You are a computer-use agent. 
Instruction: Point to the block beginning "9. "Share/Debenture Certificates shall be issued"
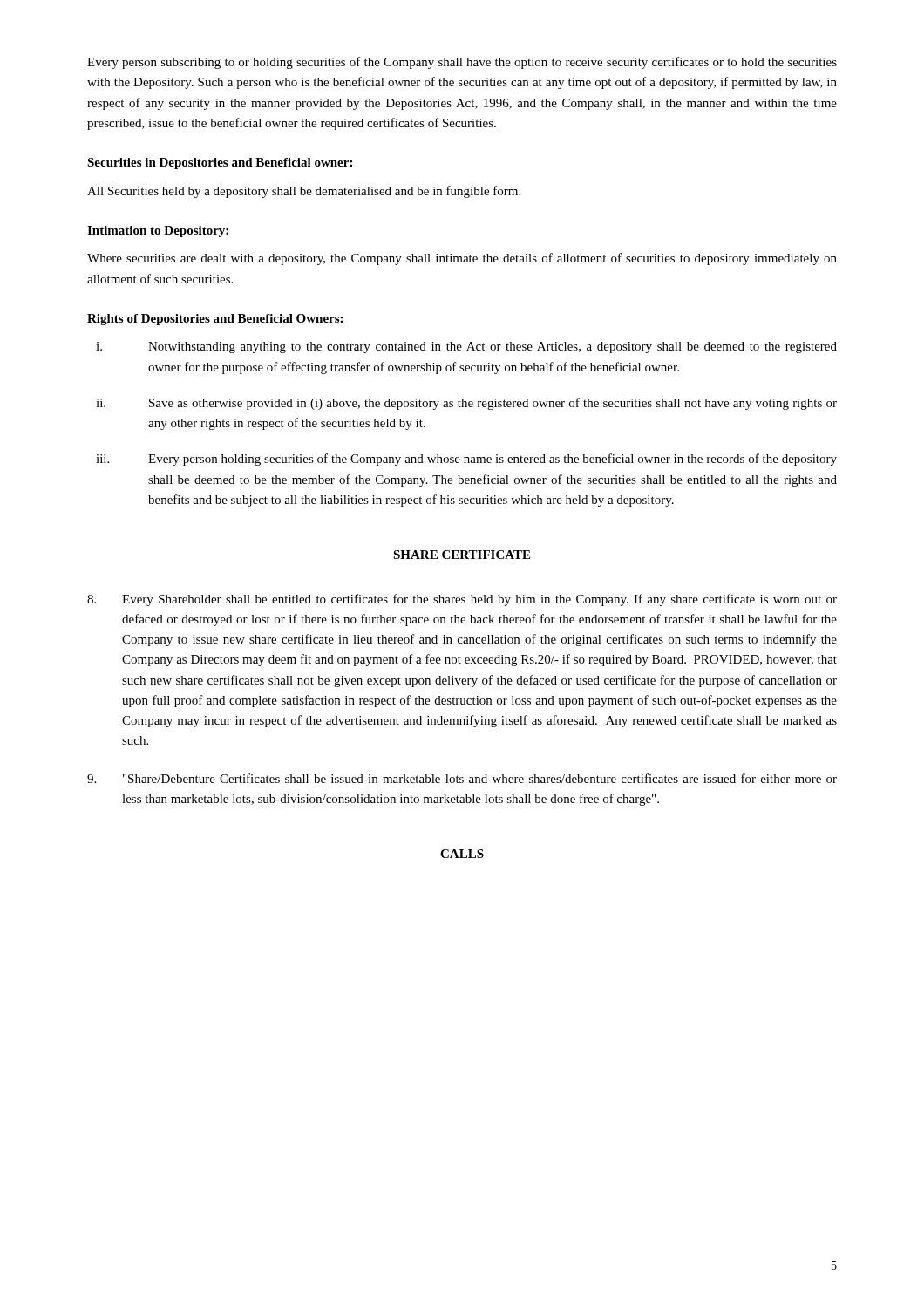(x=462, y=789)
